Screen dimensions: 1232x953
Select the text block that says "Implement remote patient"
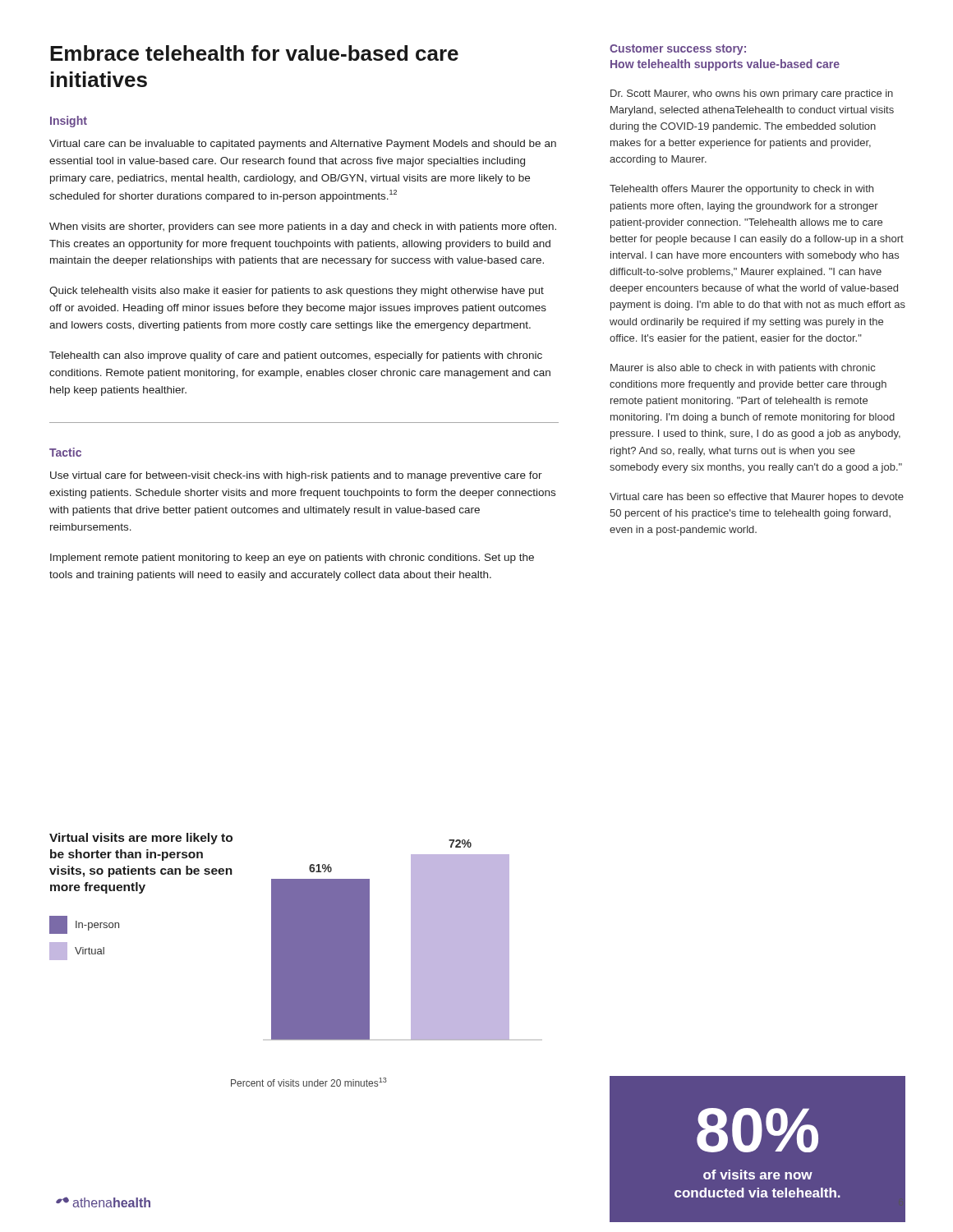[x=292, y=566]
